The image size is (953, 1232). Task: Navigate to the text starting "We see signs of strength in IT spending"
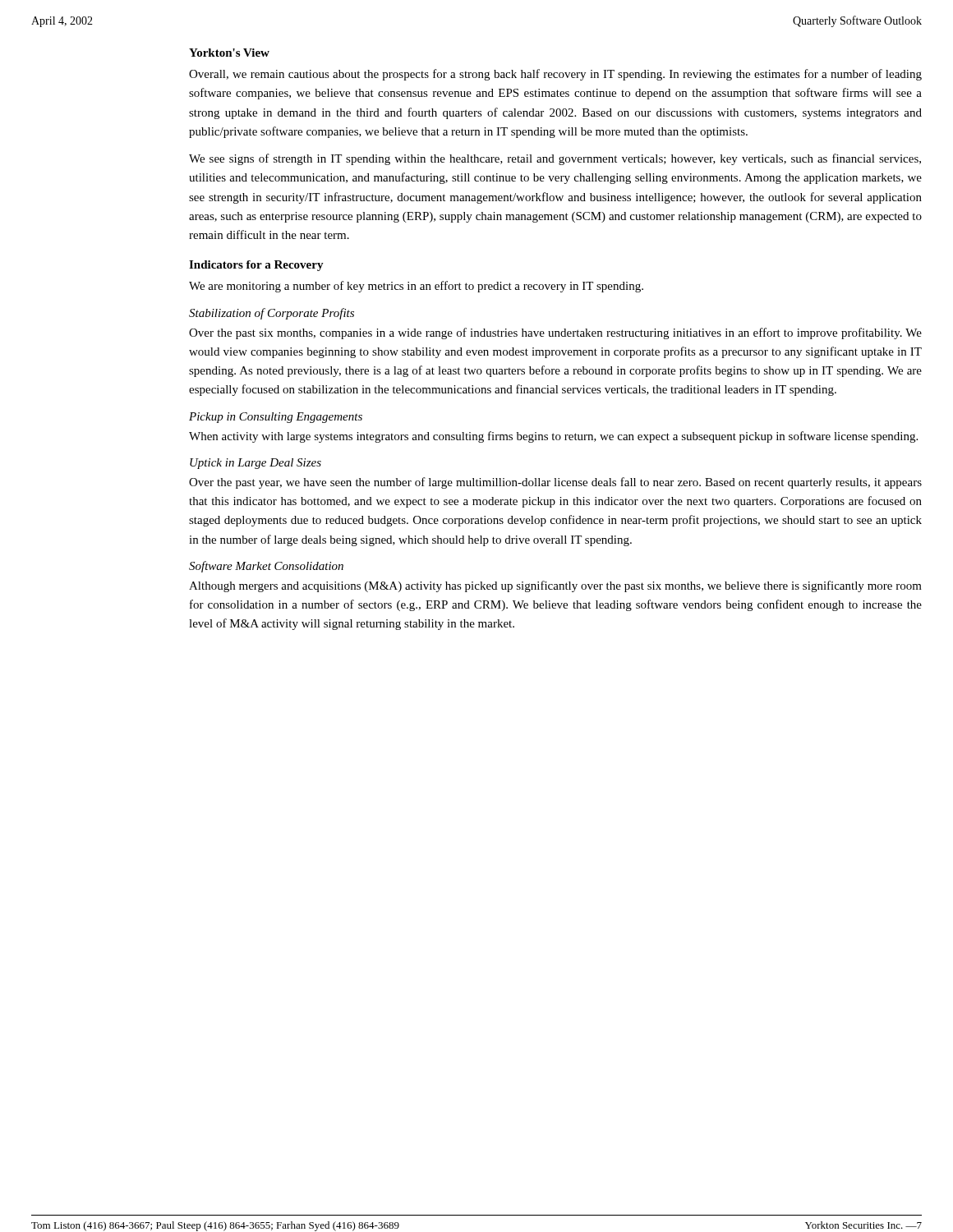click(555, 197)
